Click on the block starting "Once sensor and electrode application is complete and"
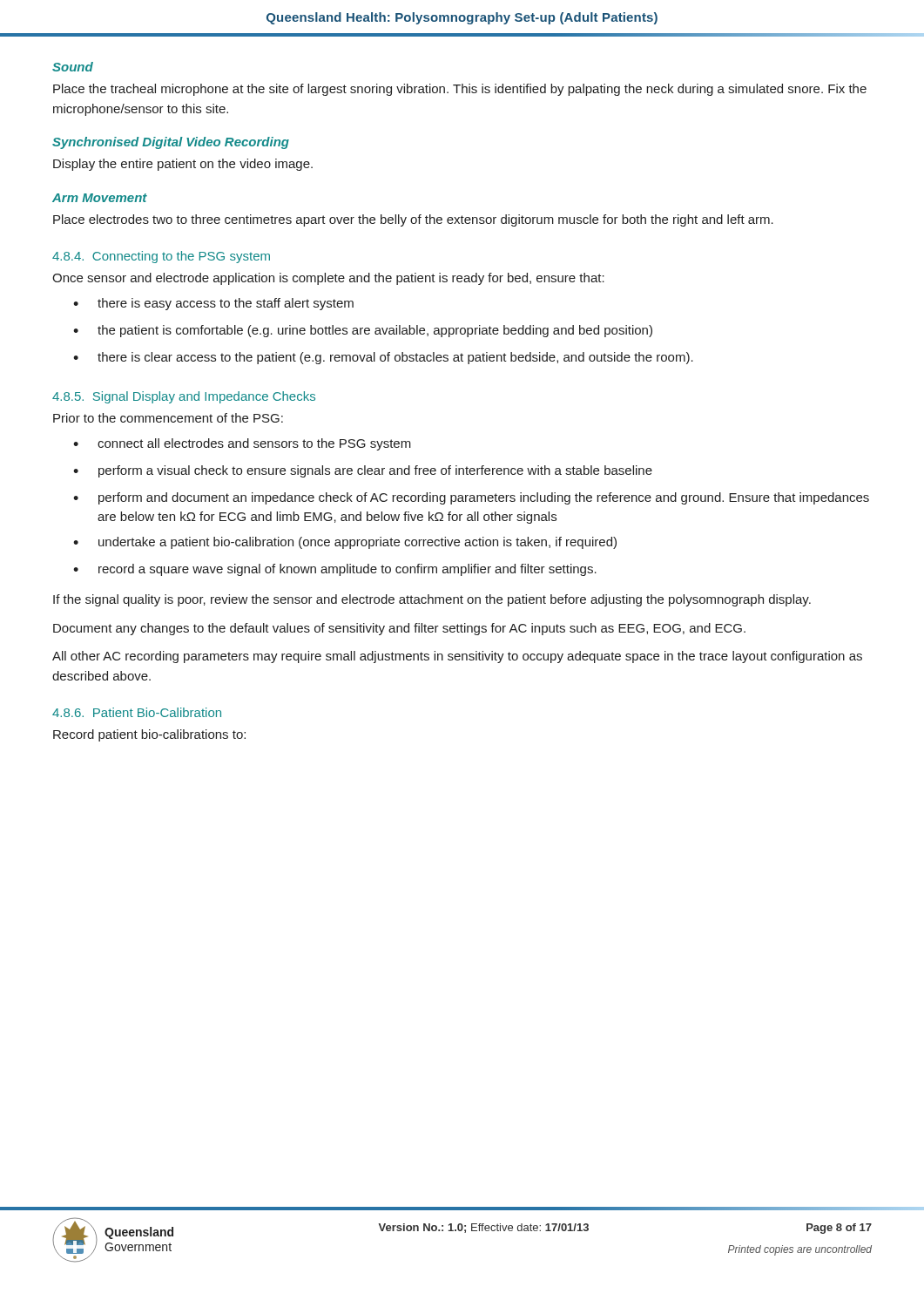Viewport: 924px width, 1307px height. [x=329, y=278]
